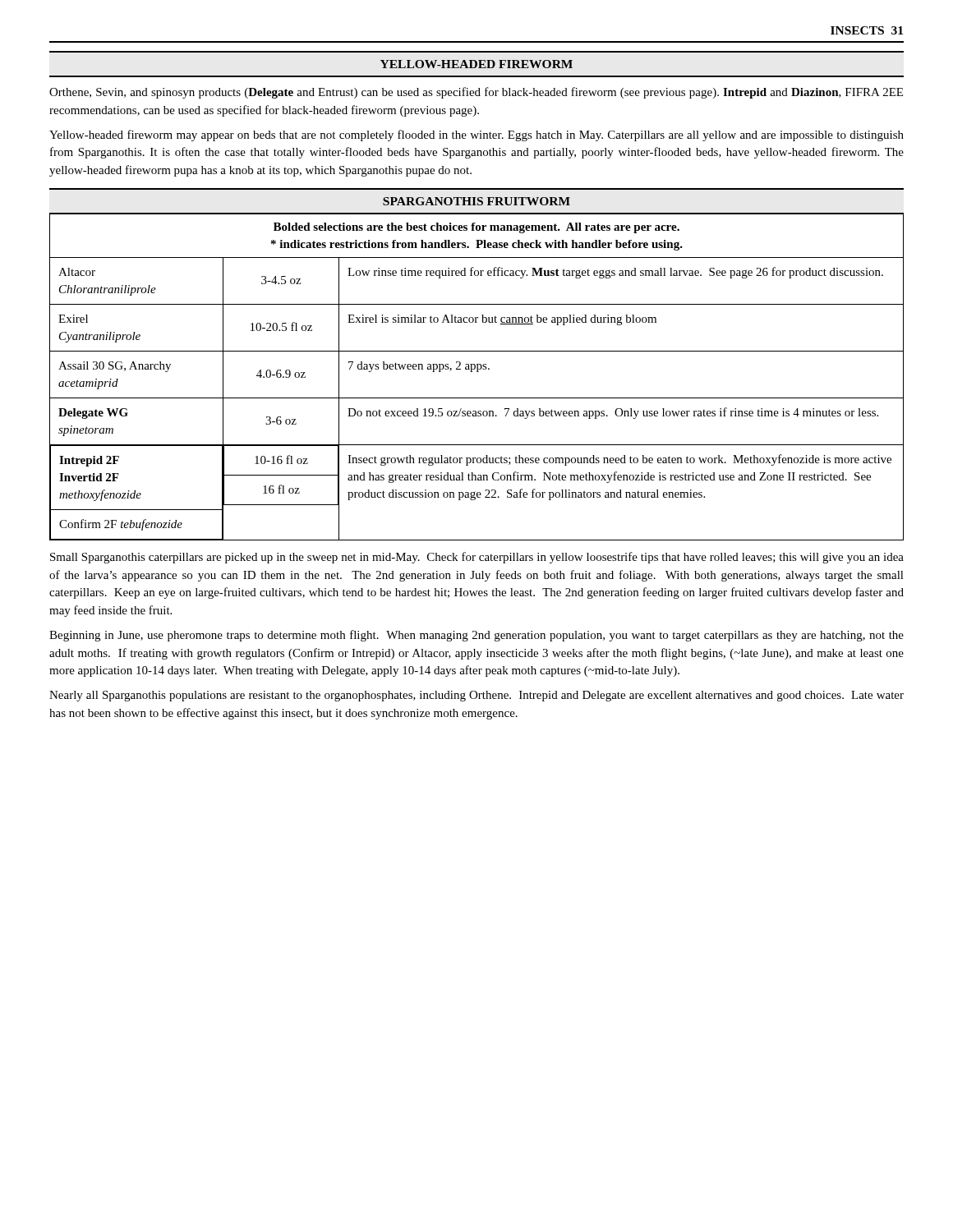Image resolution: width=953 pixels, height=1232 pixels.
Task: Where does it say "SPARGANOTHIS FRUITWORM"?
Action: [x=476, y=201]
